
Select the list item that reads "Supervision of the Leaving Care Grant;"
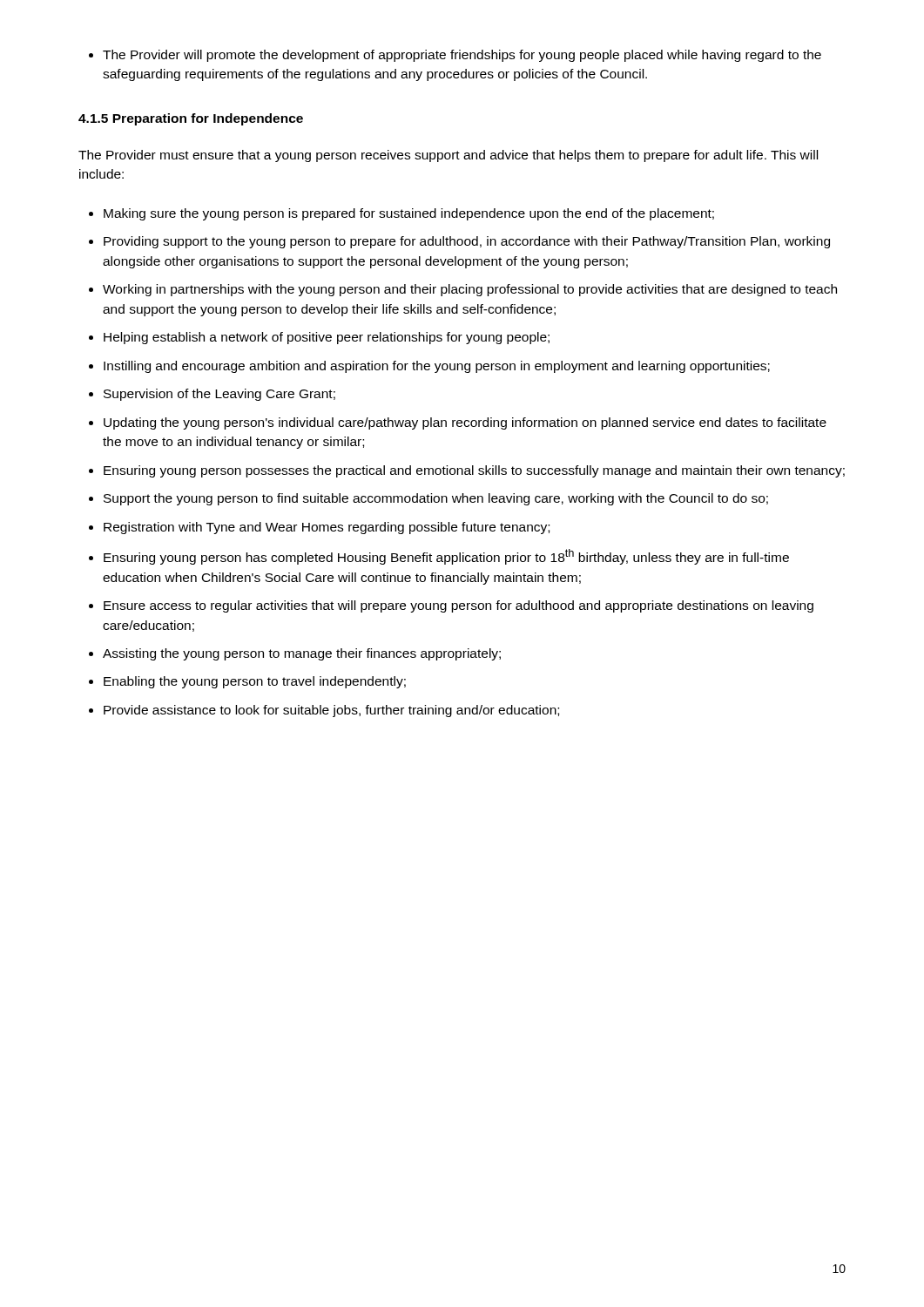pos(219,395)
